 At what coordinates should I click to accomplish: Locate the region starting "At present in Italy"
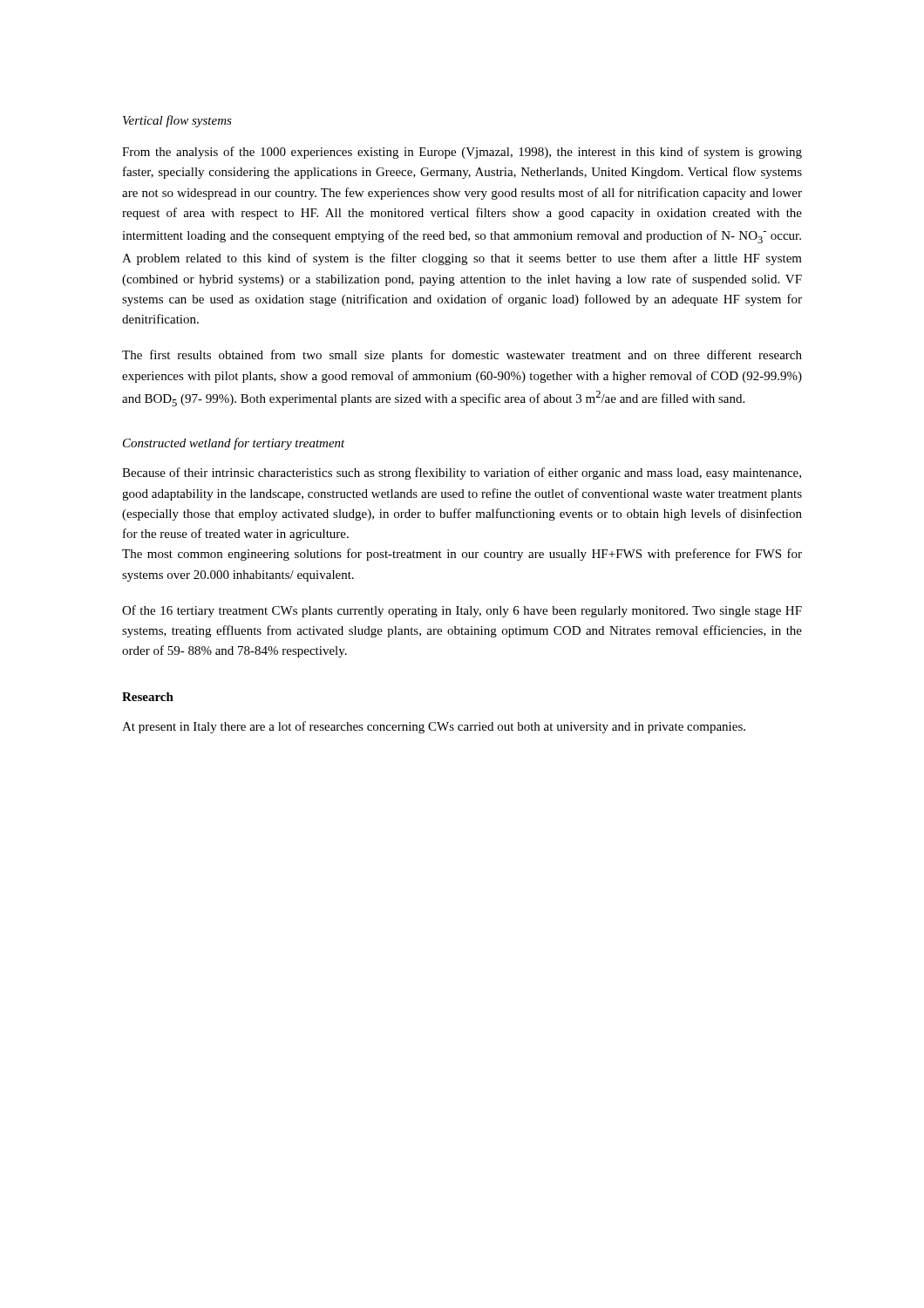click(x=434, y=726)
